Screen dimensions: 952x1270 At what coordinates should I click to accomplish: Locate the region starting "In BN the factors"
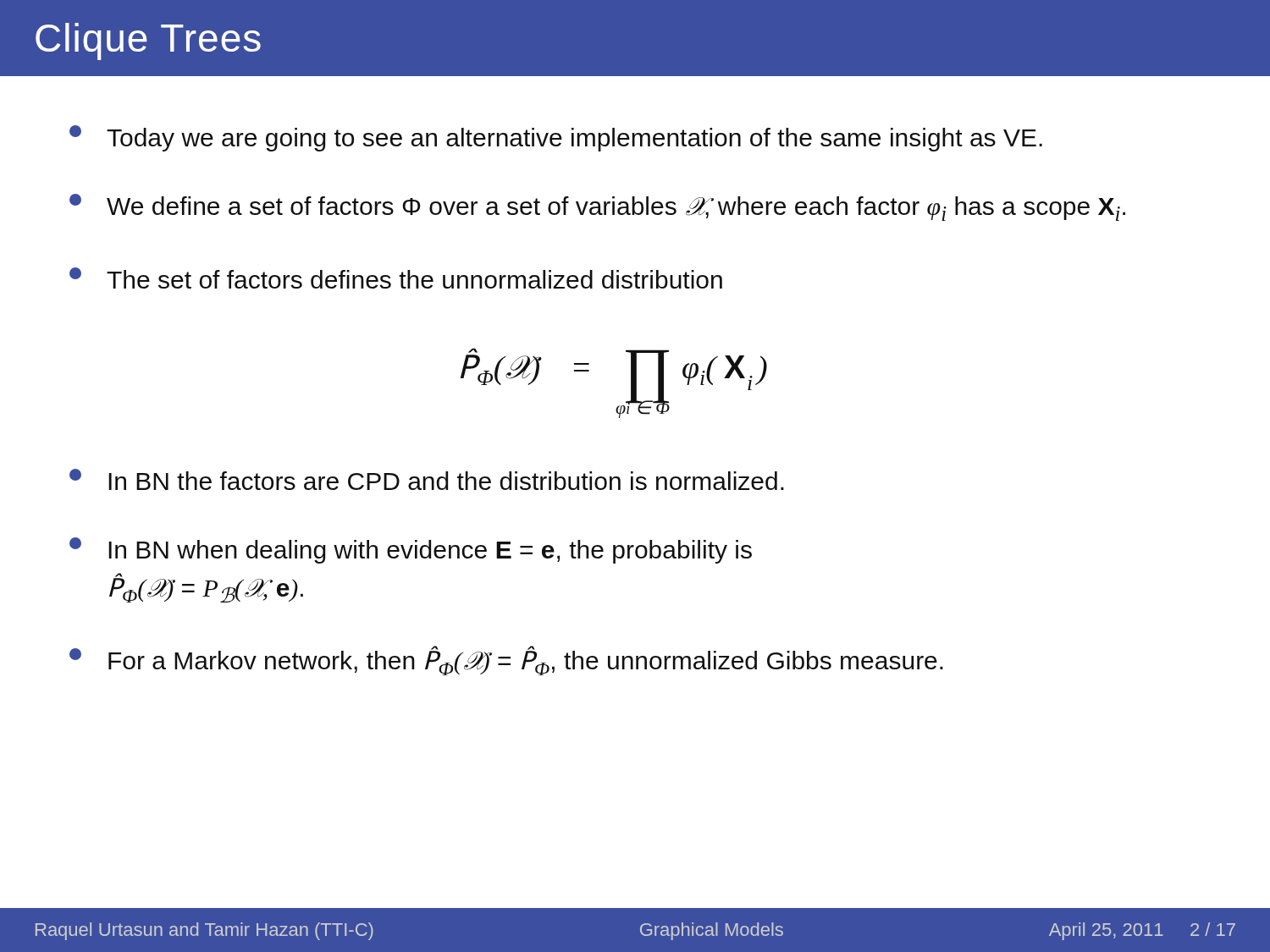point(635,481)
